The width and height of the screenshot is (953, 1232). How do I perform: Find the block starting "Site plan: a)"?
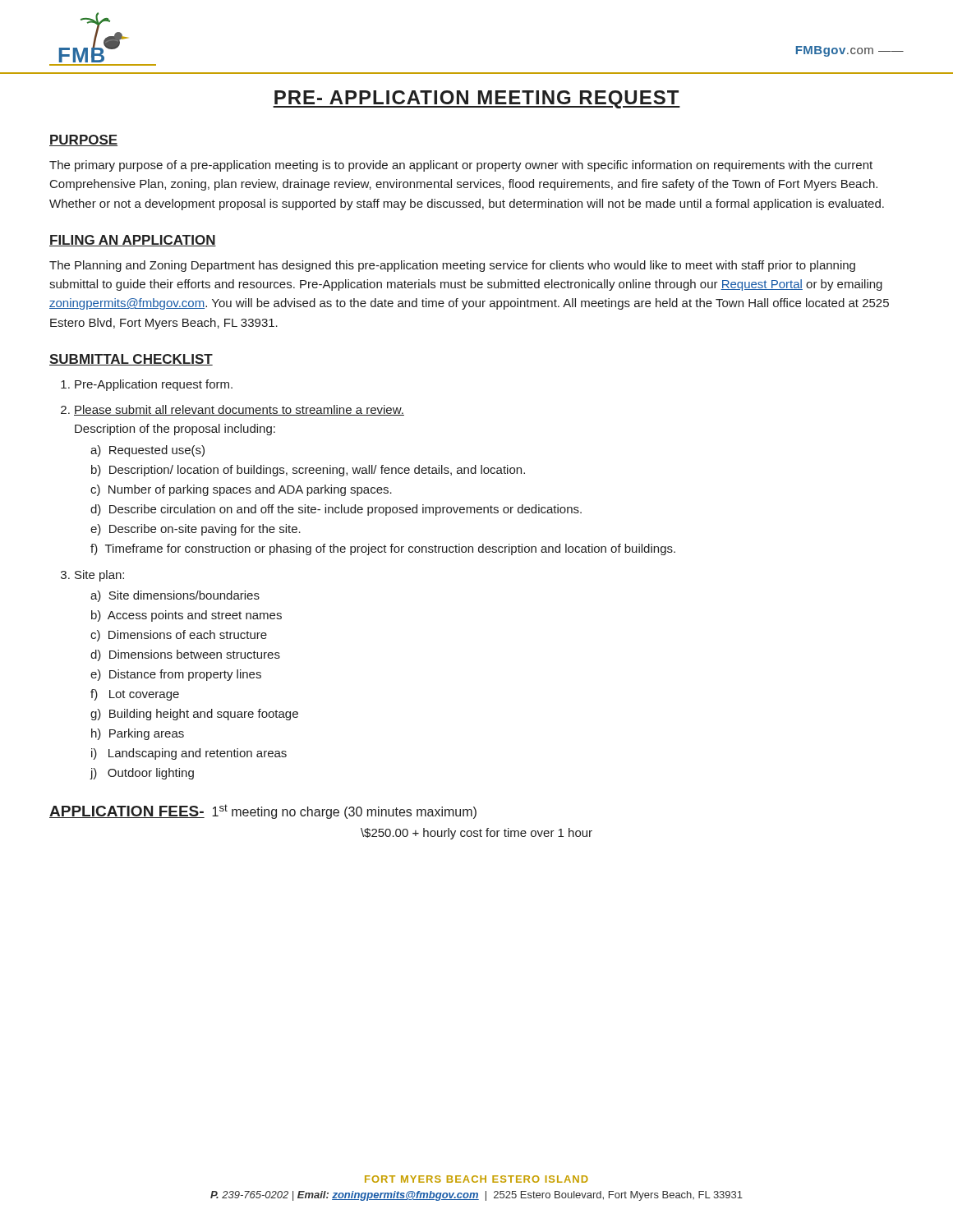pos(99,576)
